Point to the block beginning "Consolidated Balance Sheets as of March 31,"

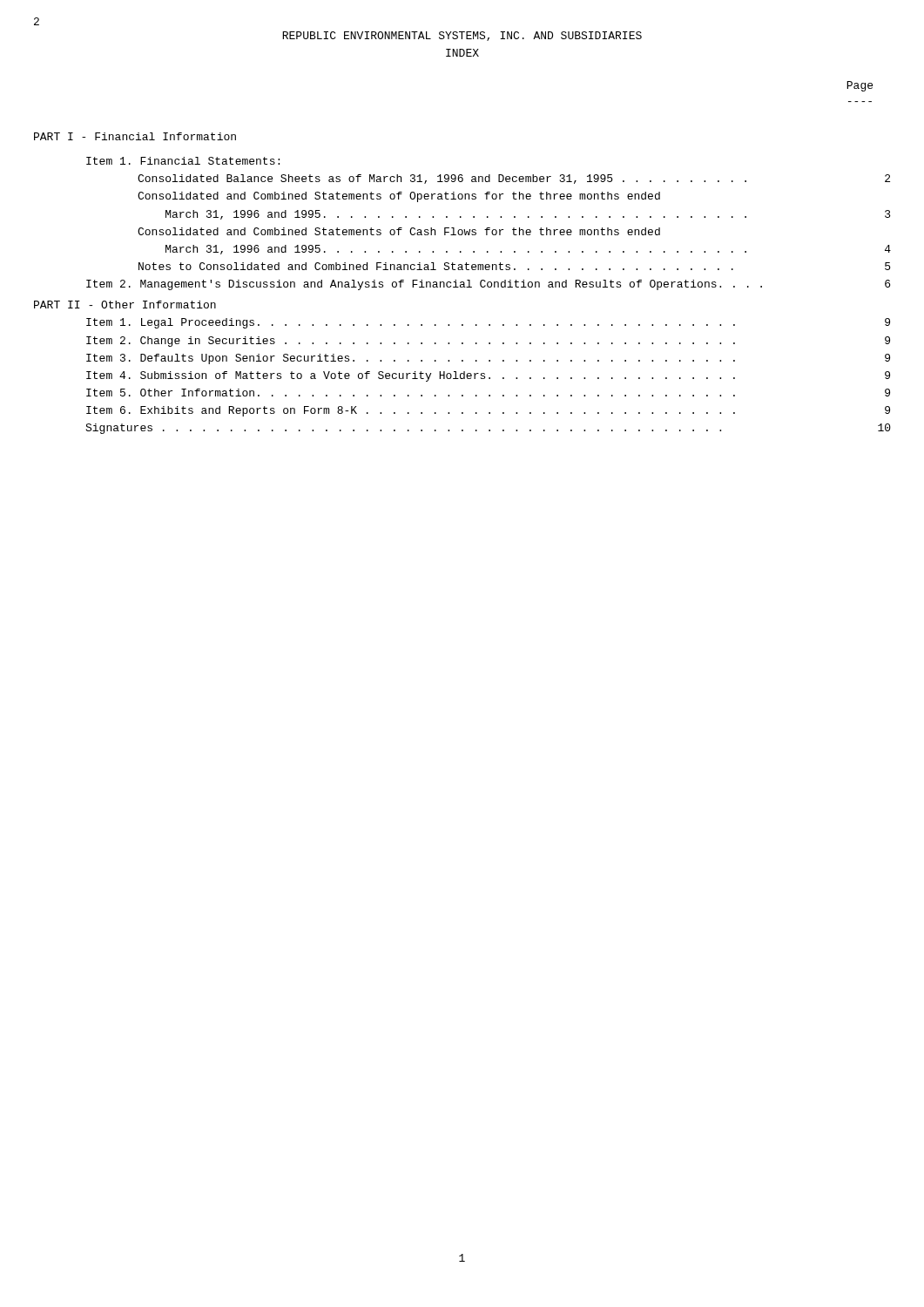coord(514,180)
